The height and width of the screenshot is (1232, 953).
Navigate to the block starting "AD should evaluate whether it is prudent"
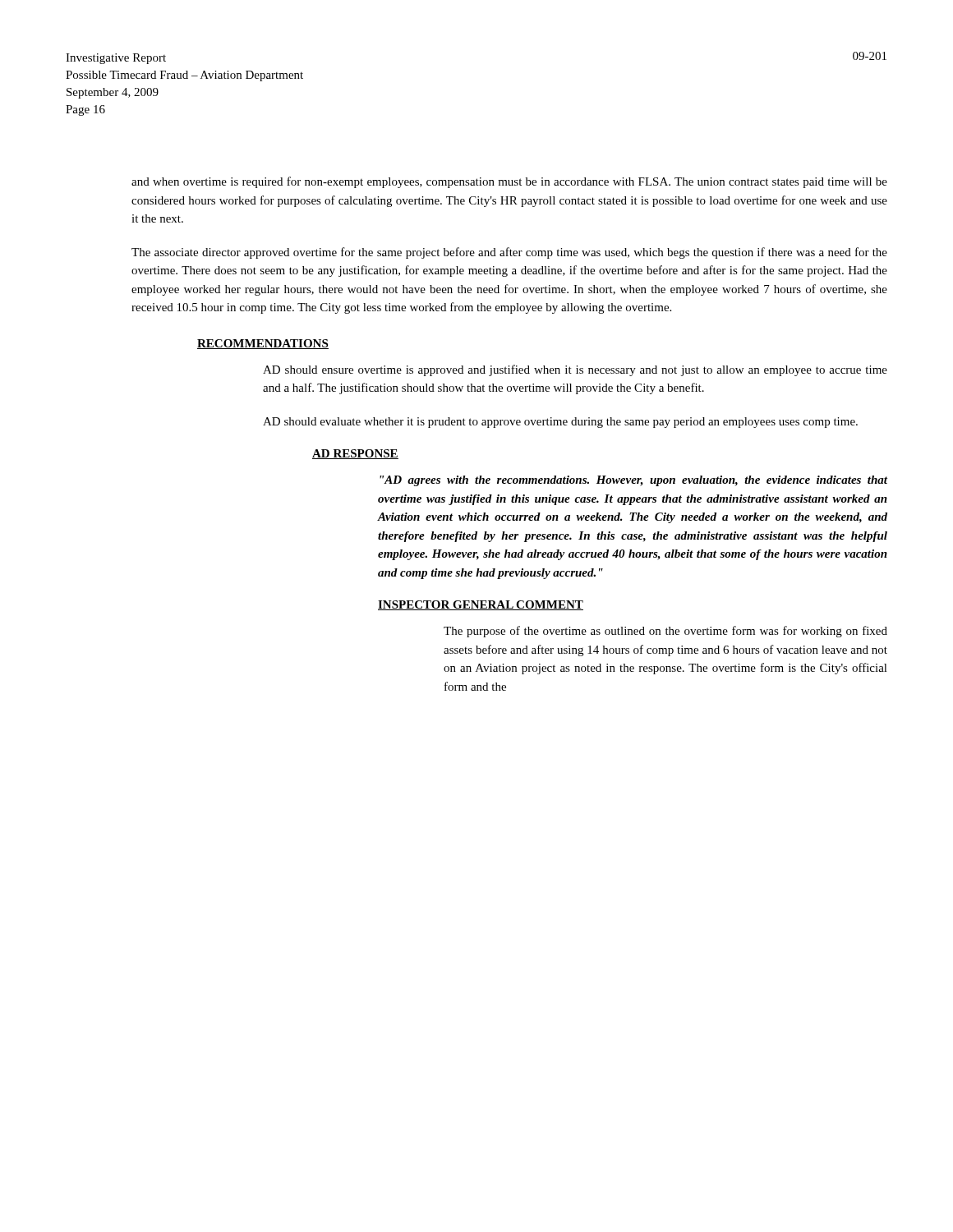coord(561,421)
